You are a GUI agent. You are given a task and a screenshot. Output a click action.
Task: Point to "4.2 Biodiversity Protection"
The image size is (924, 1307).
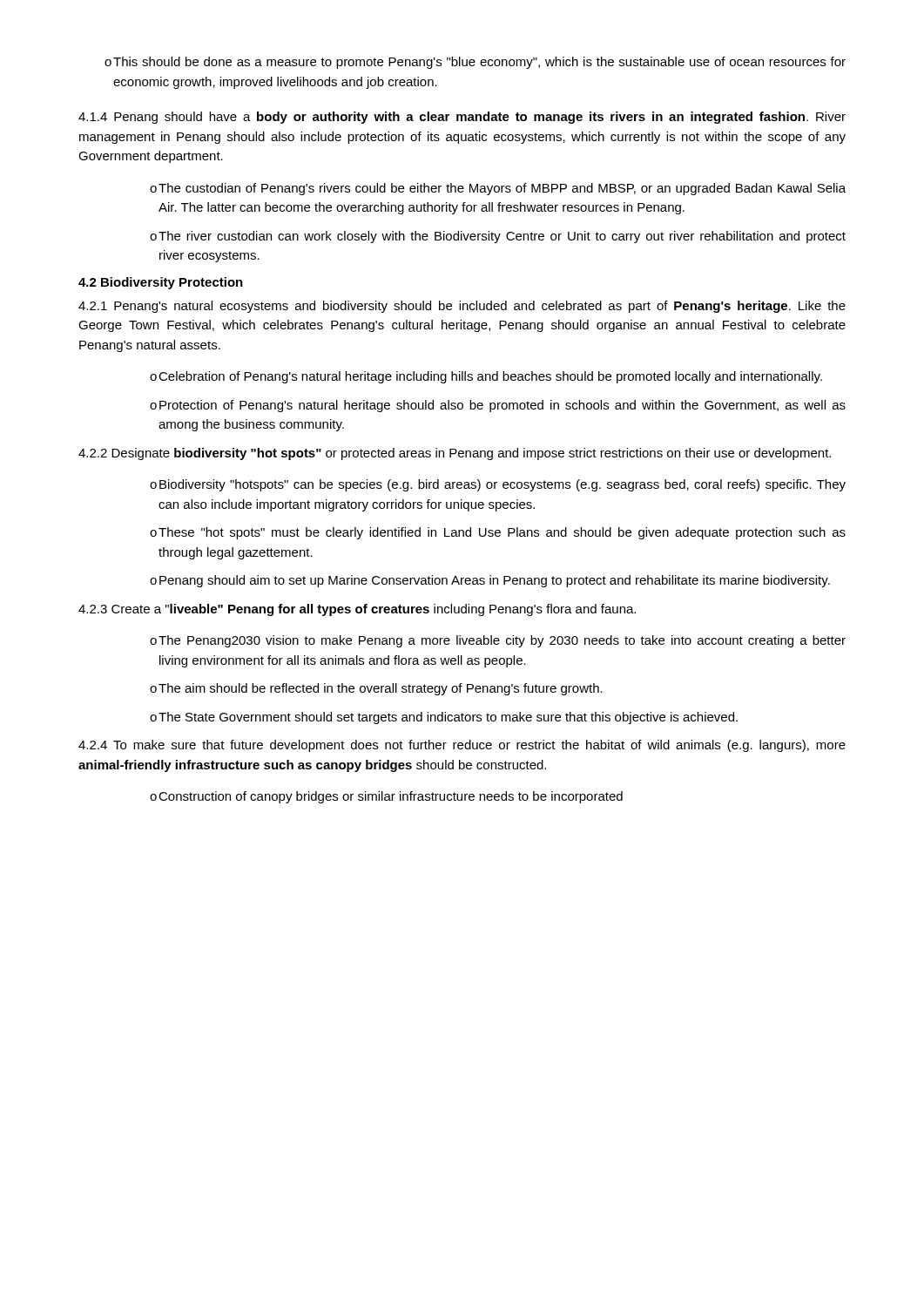pos(161,281)
